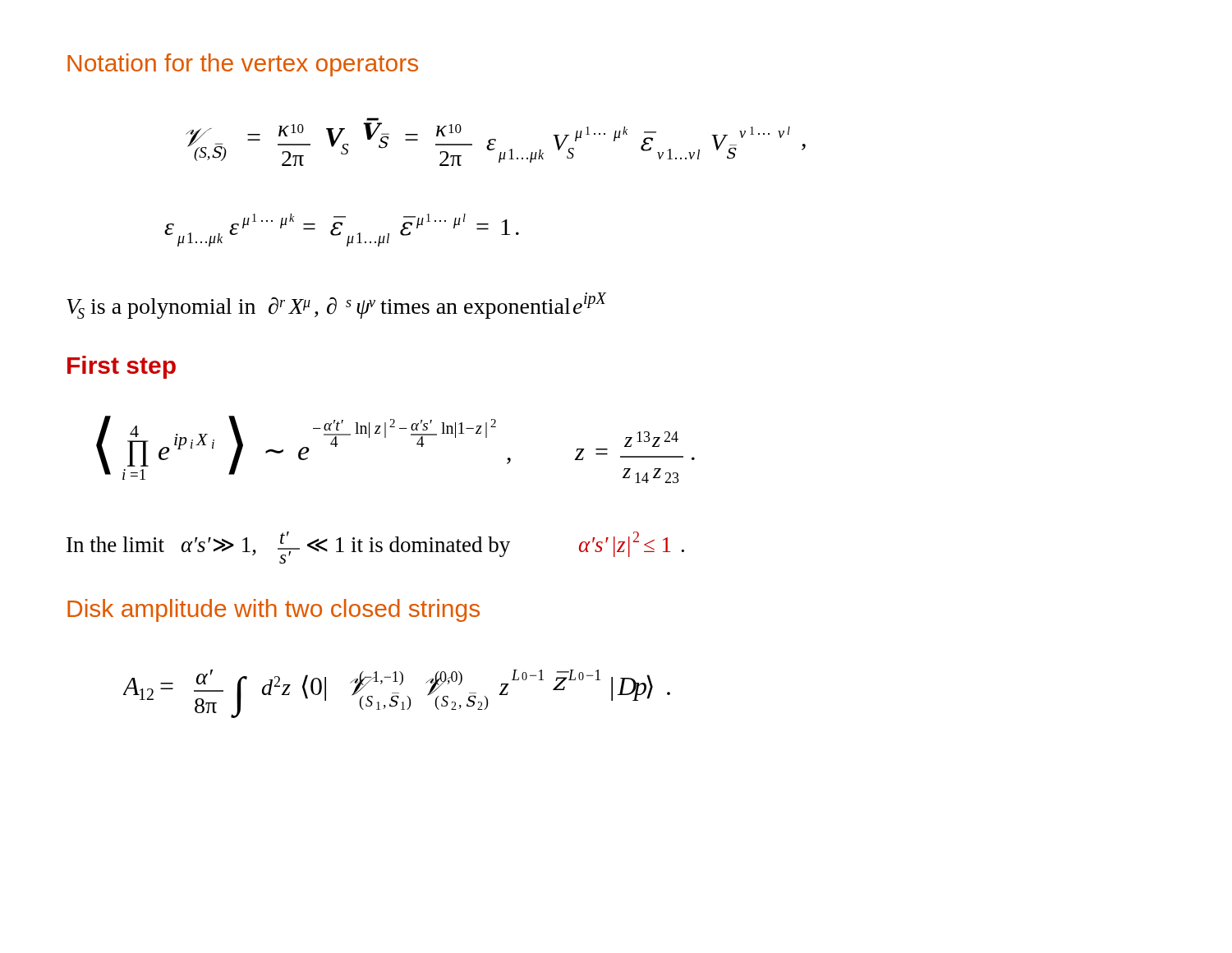Select the text block that reads "V S is"
Image resolution: width=1232 pixels, height=953 pixels.
click(x=476, y=306)
